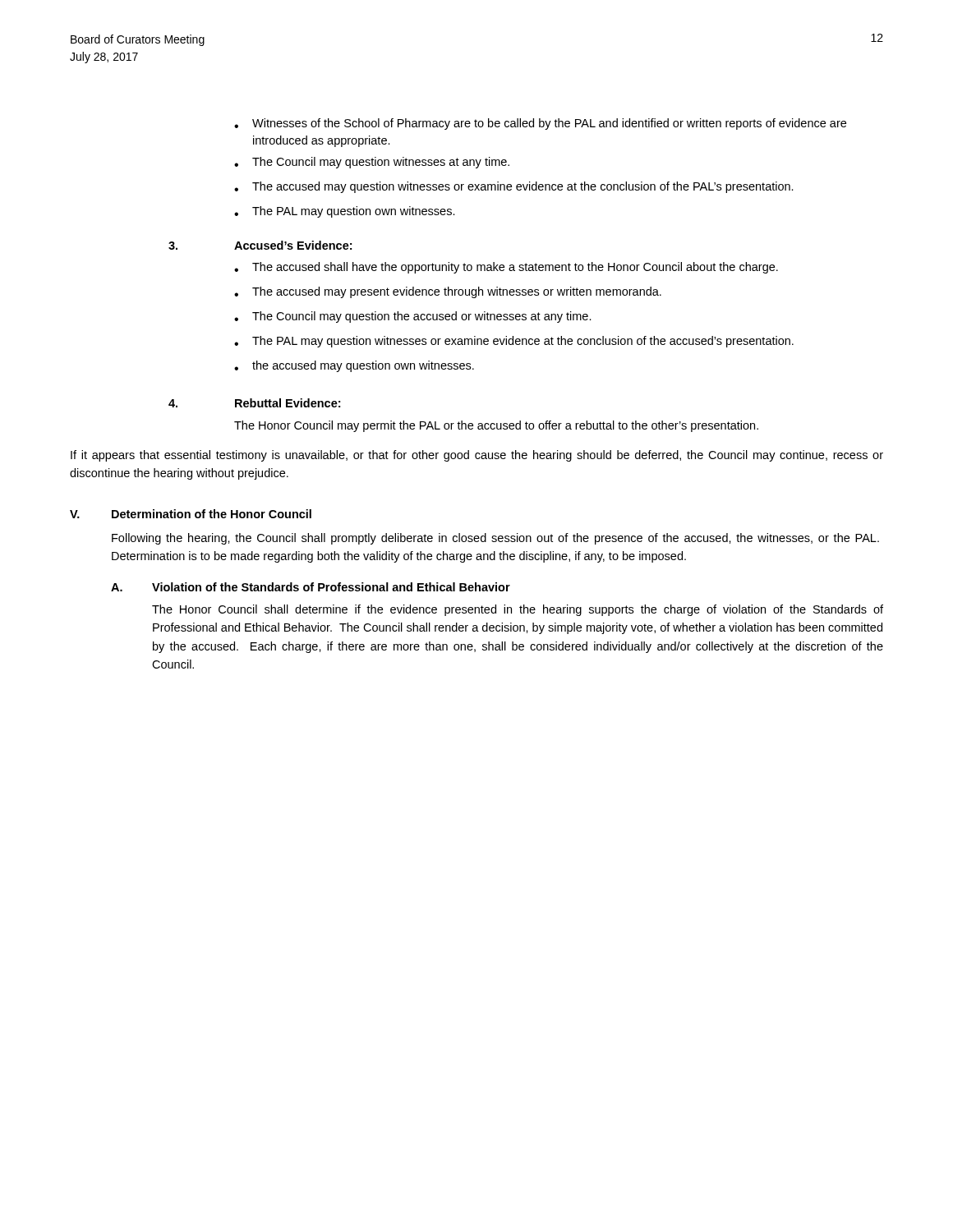This screenshot has height=1232, width=953.
Task: Point to the region starting "Following the hearing, the Council shall promptly"
Action: pos(497,547)
